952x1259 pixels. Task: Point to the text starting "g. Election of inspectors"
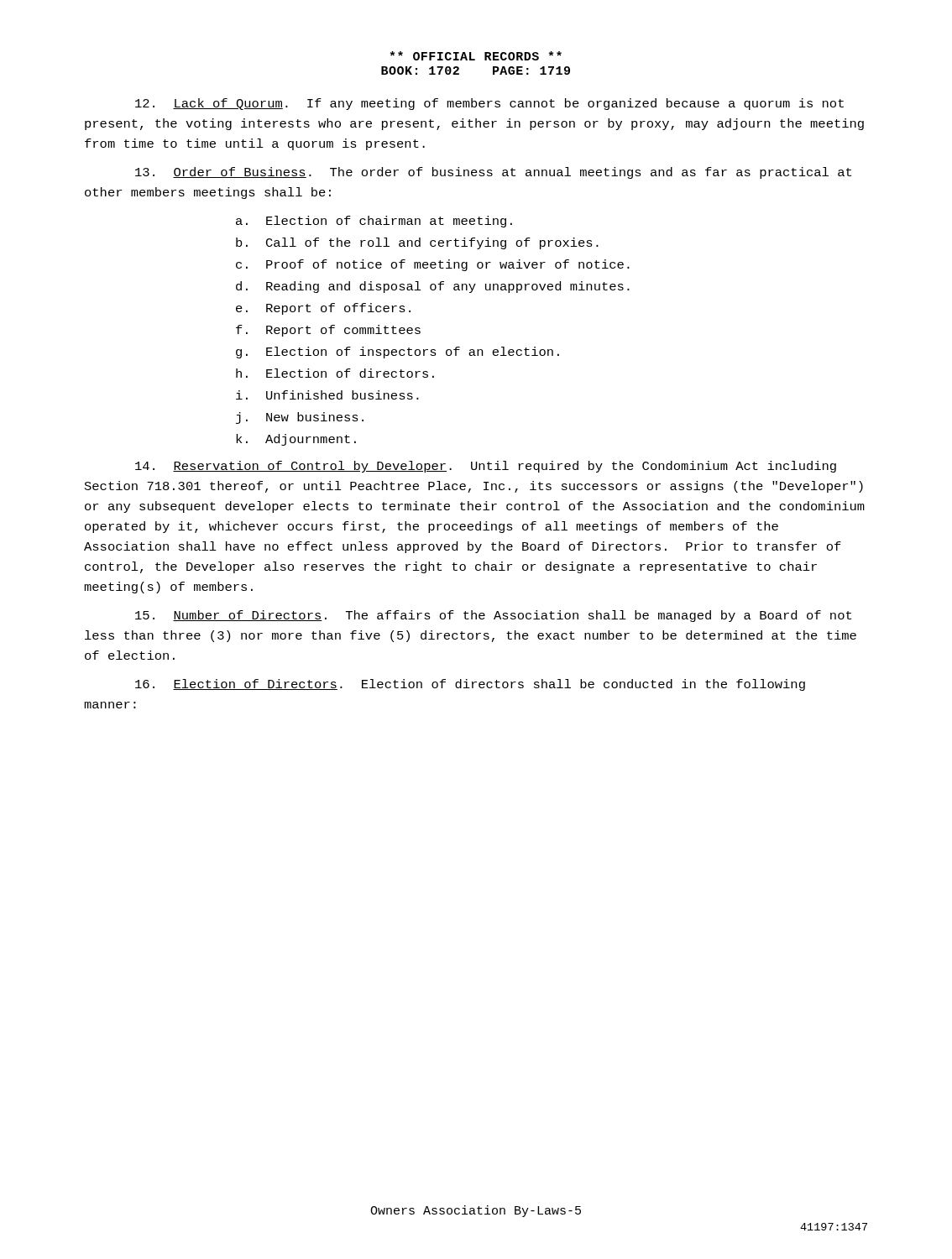(x=552, y=353)
